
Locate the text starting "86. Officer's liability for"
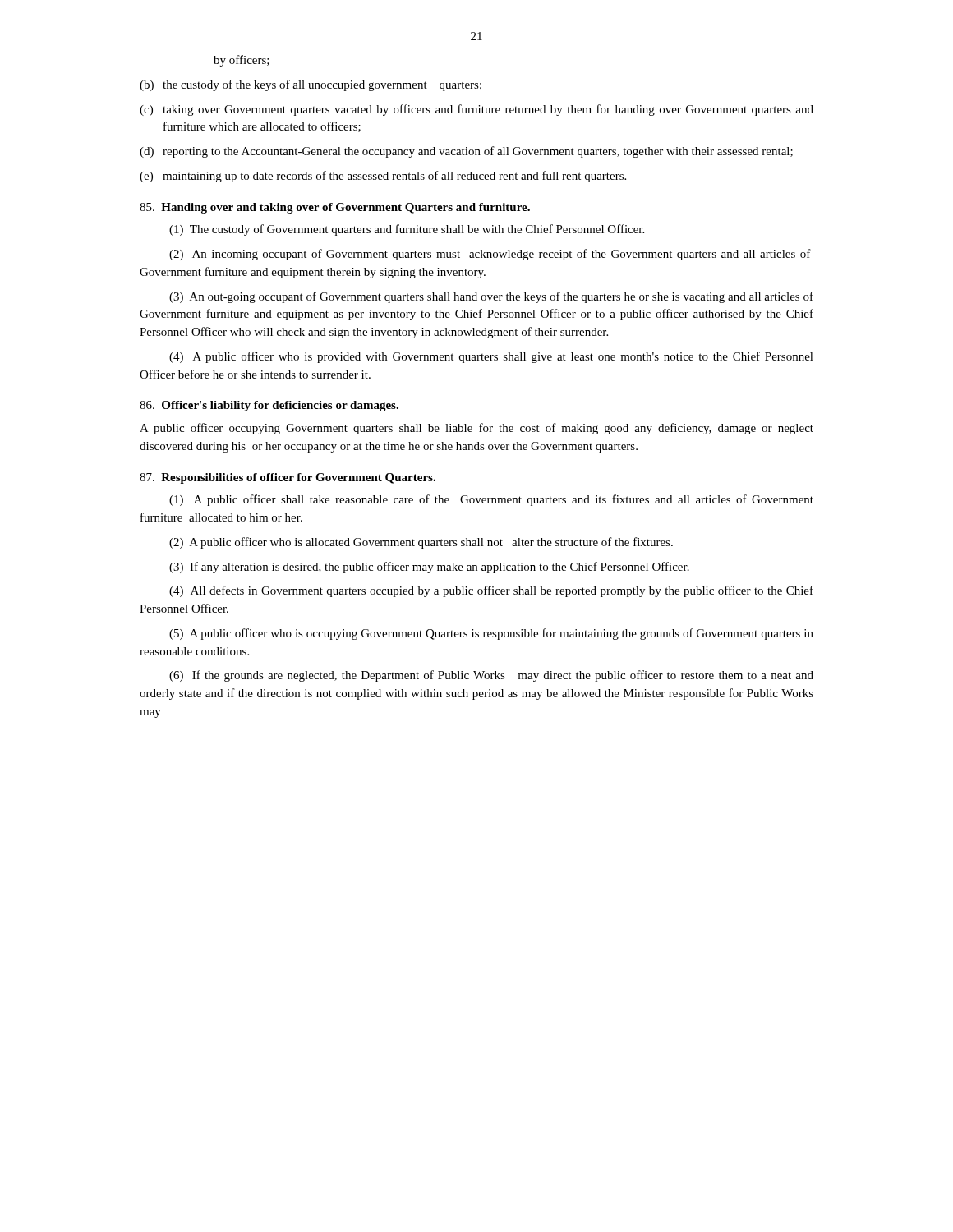269,405
